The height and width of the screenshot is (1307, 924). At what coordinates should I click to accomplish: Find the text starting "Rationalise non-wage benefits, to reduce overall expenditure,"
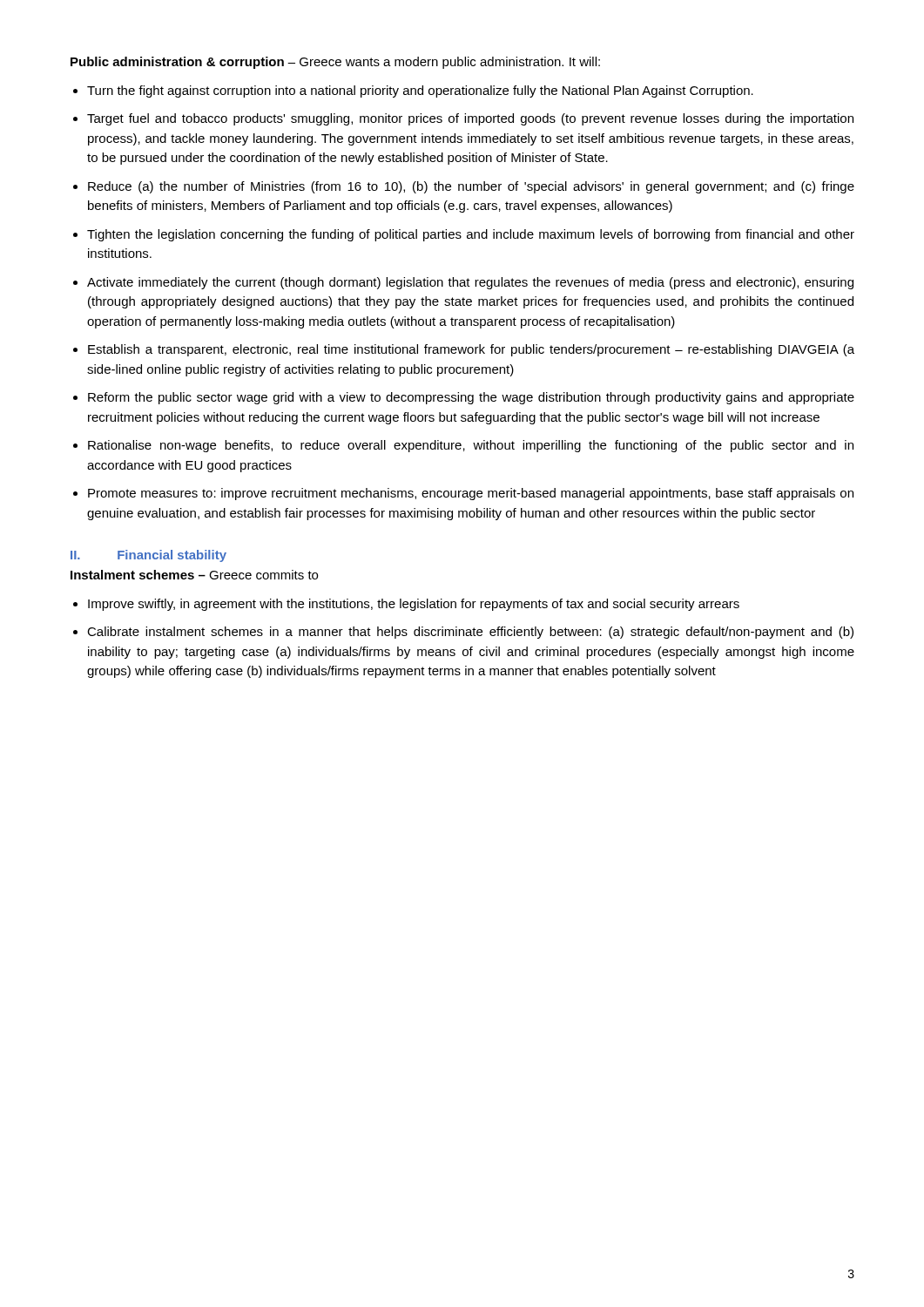[x=471, y=455]
